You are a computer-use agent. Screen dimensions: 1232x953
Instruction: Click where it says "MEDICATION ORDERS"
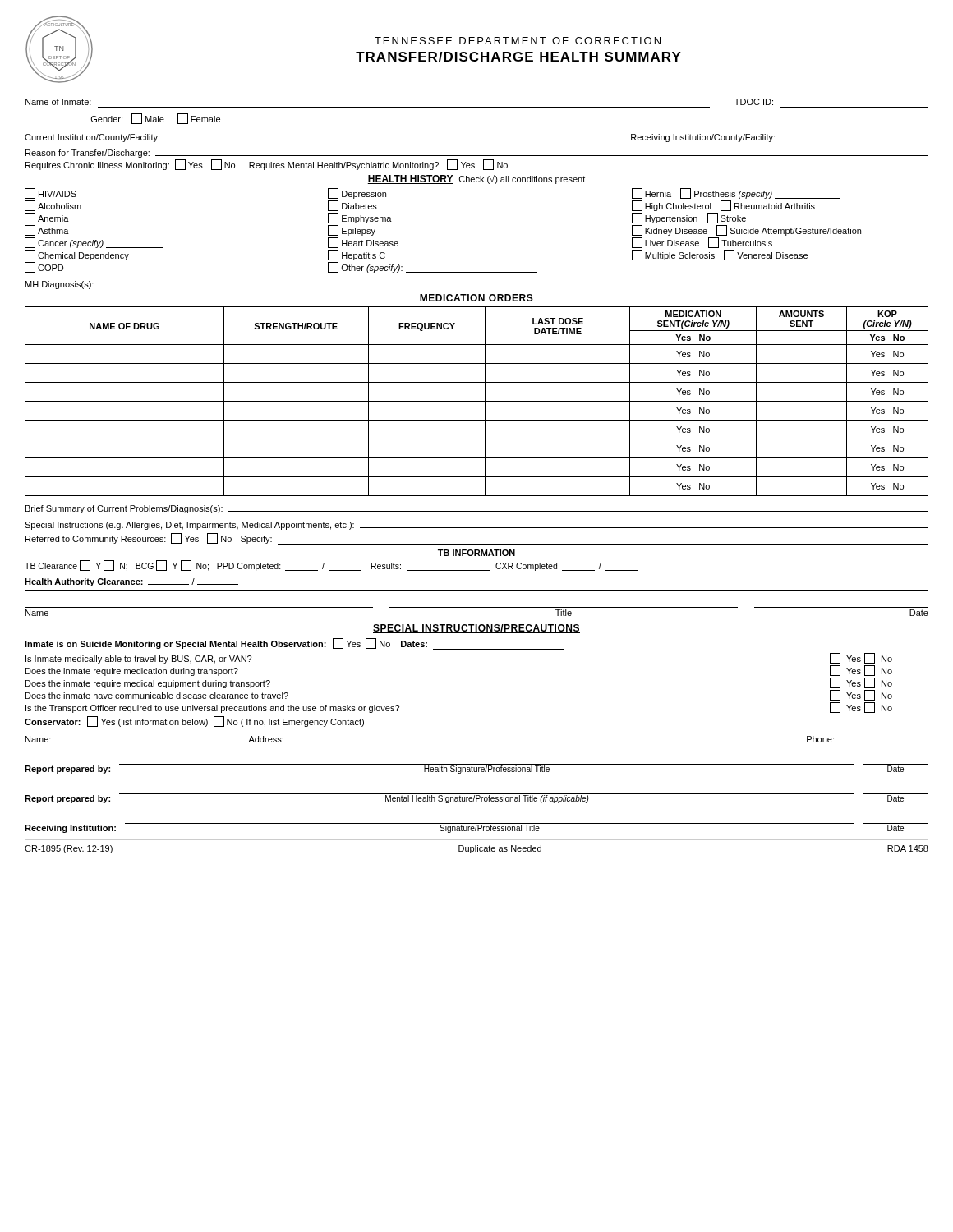point(476,298)
